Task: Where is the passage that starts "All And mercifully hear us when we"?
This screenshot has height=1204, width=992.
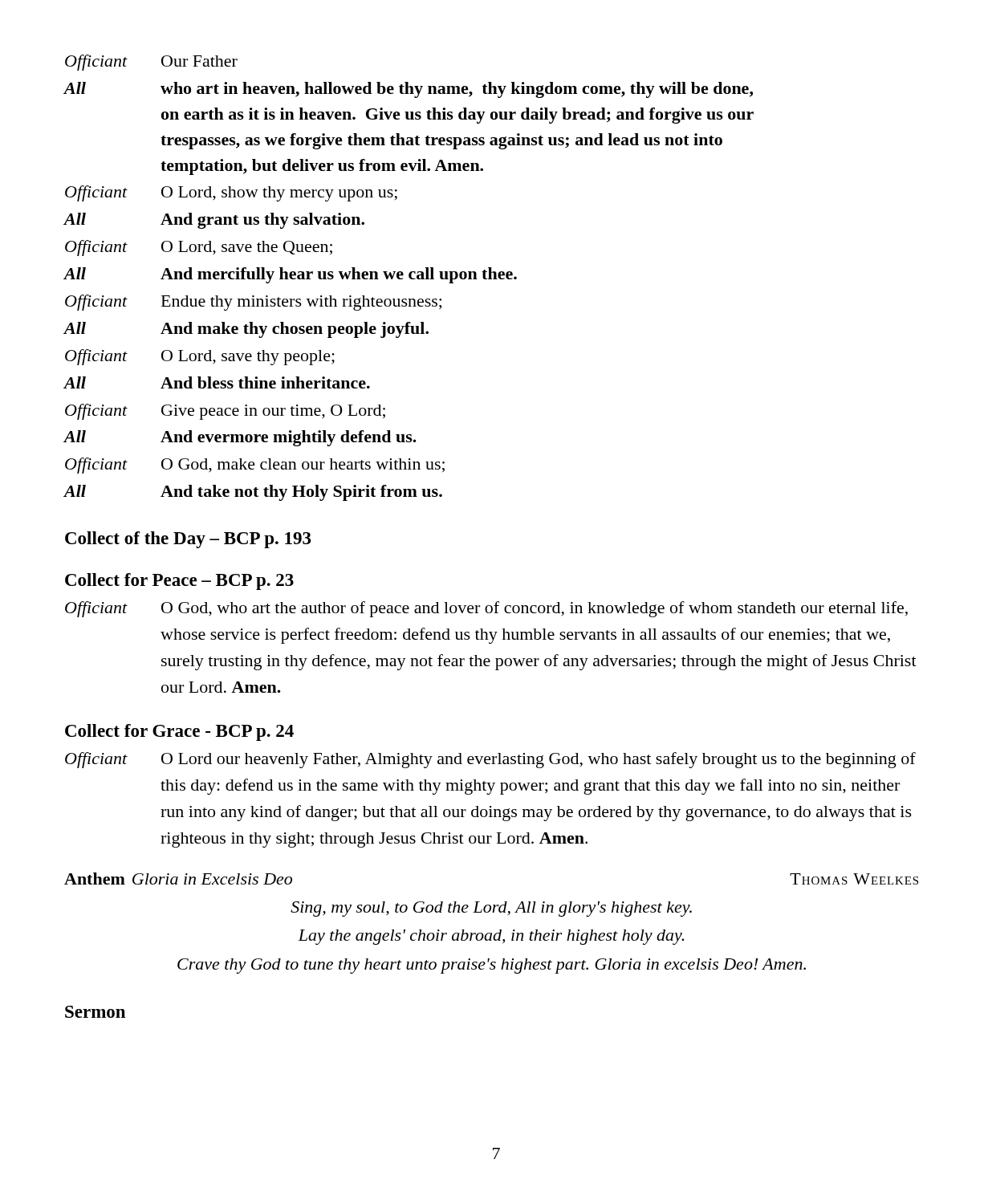Action: pyautogui.click(x=492, y=274)
